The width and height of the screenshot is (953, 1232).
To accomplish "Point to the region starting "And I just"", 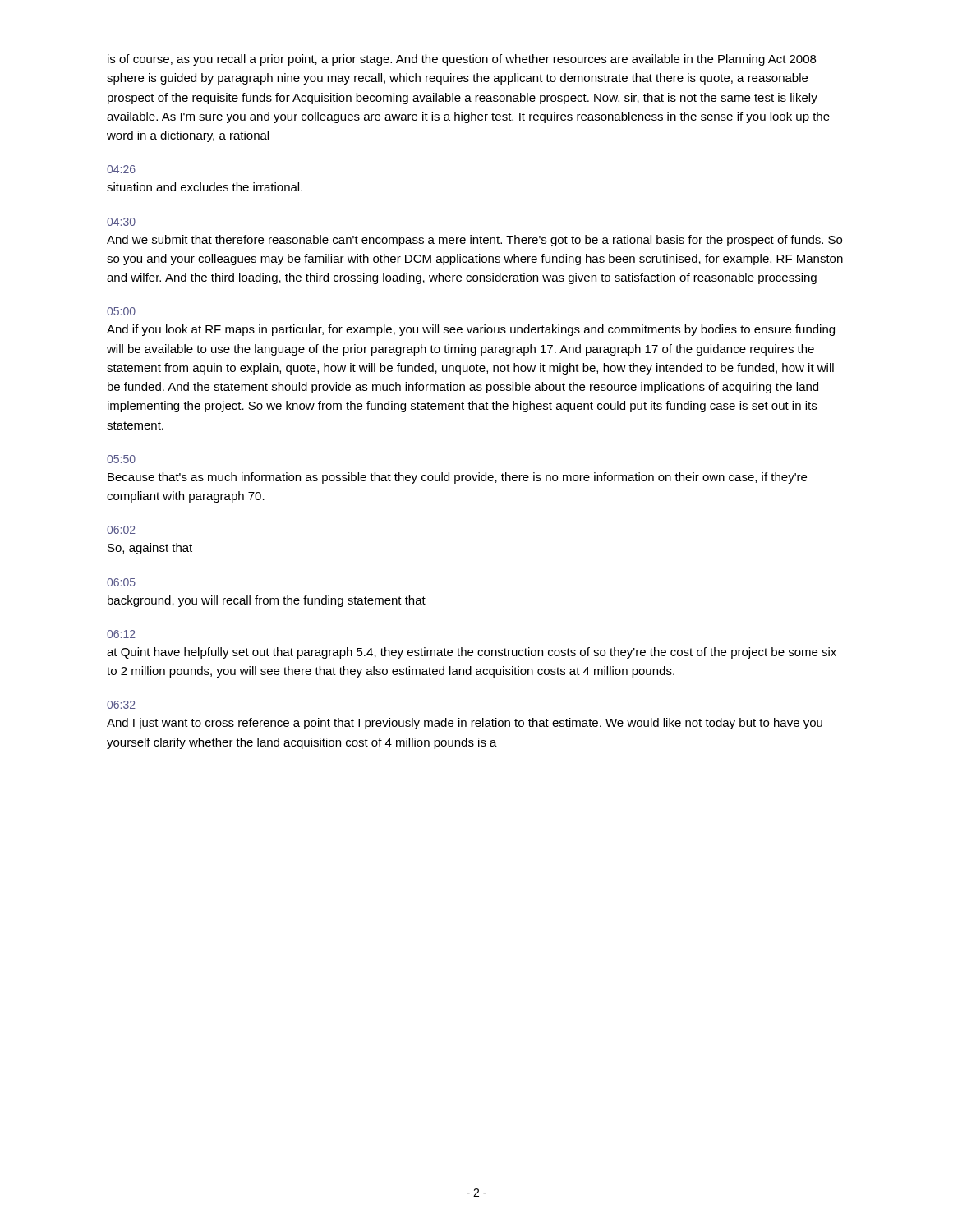I will 476,732.
